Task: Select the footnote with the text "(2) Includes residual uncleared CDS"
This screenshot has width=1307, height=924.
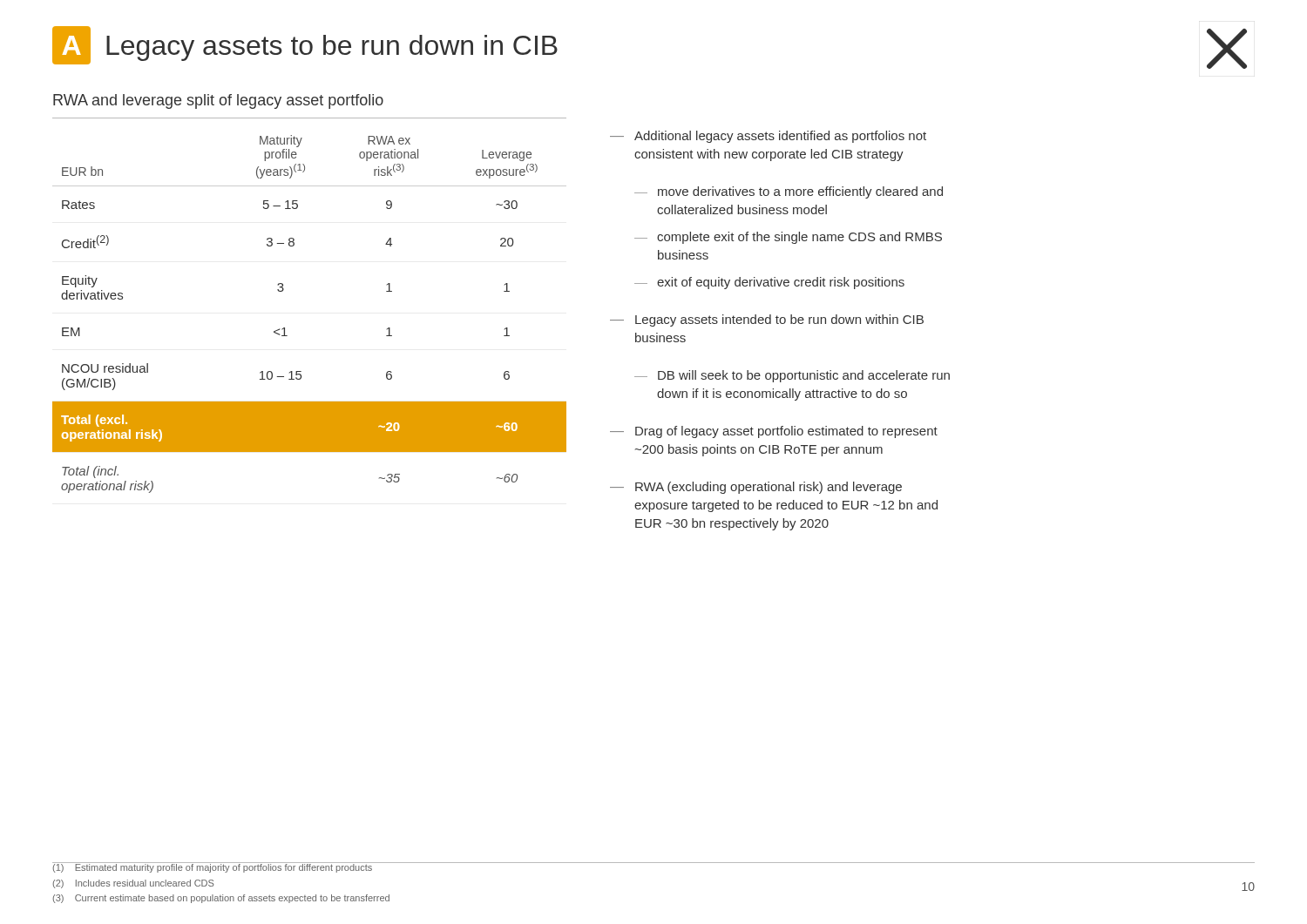Action: pos(133,883)
